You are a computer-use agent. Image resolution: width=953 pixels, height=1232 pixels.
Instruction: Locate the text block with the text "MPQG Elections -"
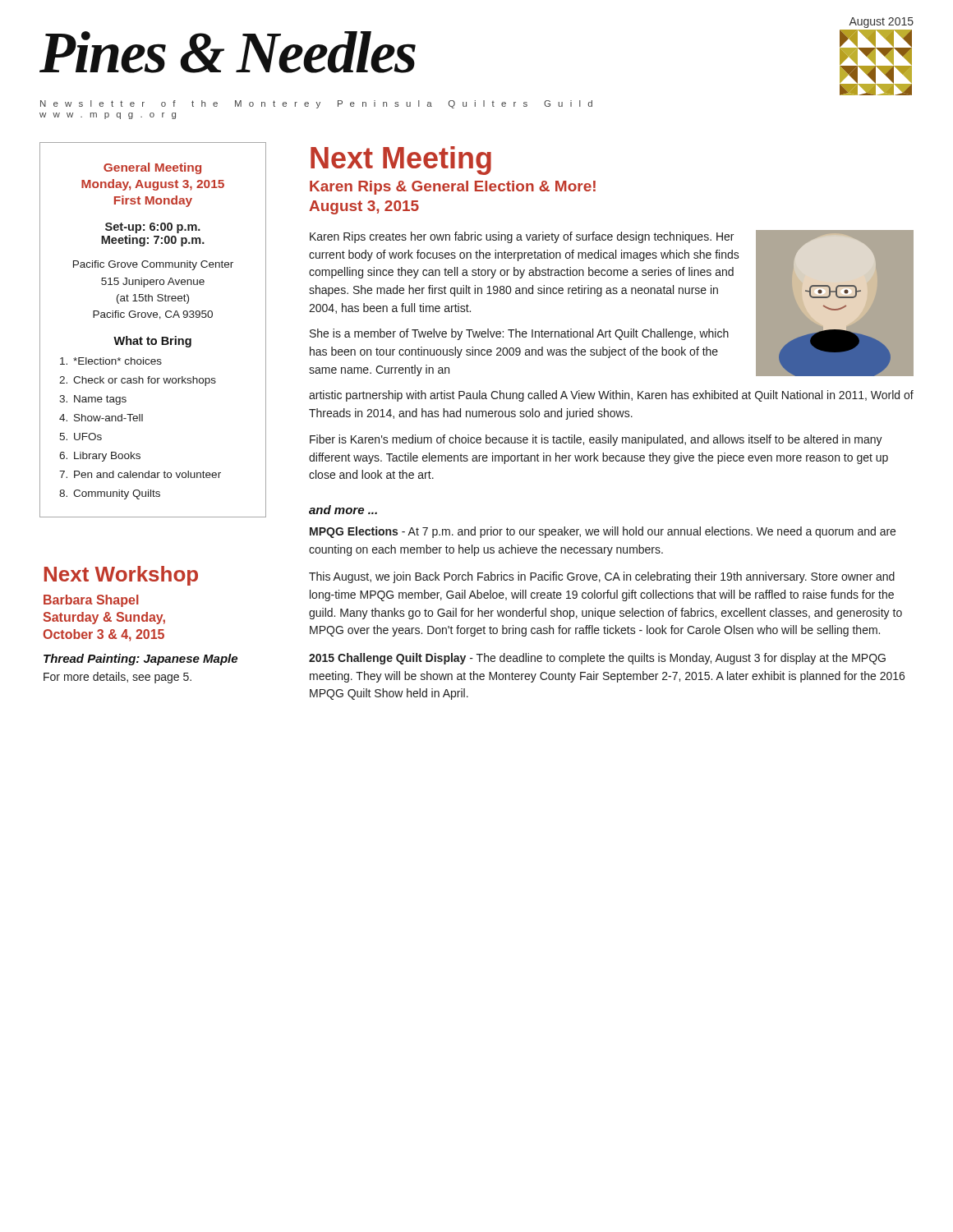point(603,540)
